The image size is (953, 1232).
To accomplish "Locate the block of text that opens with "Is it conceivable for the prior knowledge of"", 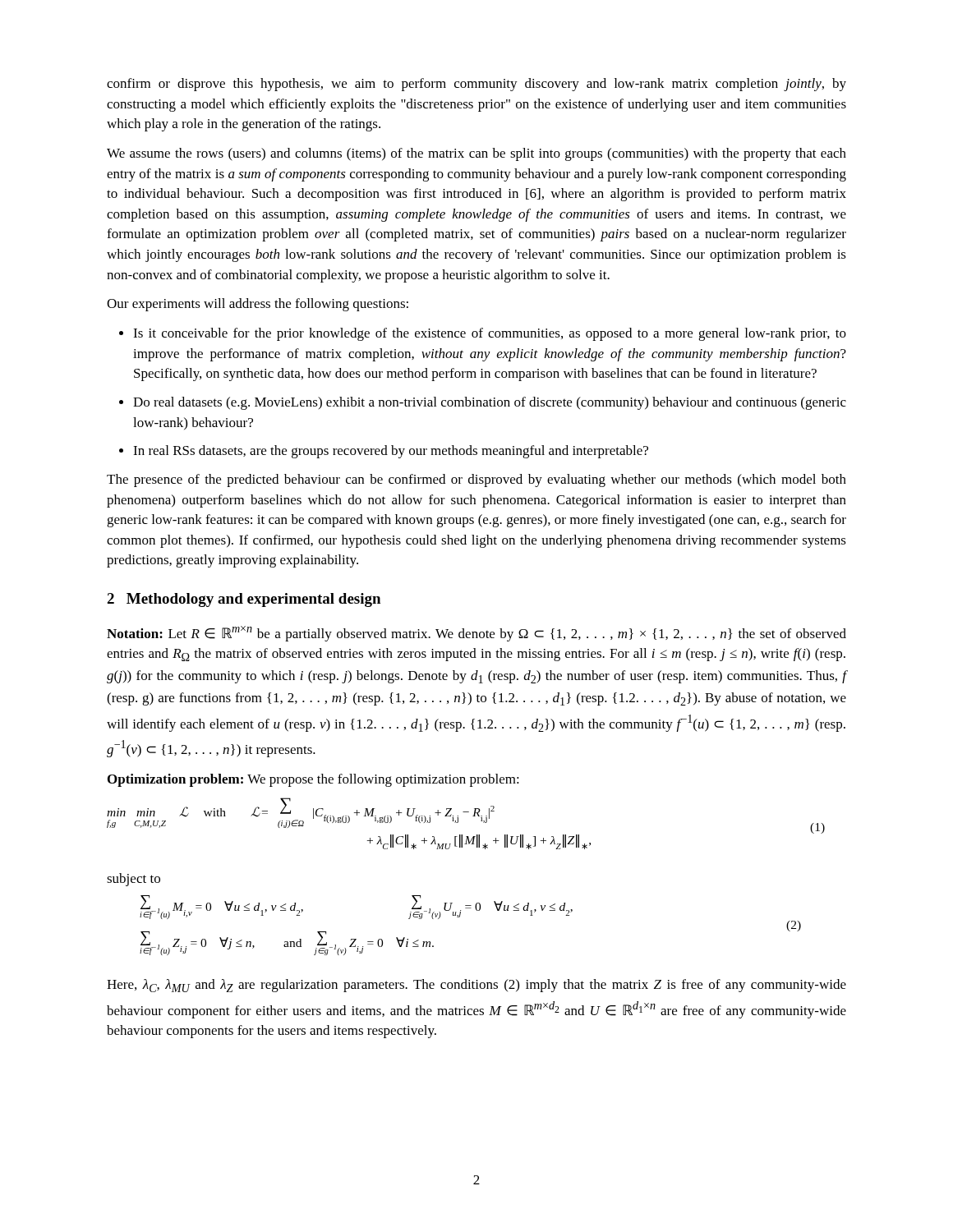I will (476, 354).
